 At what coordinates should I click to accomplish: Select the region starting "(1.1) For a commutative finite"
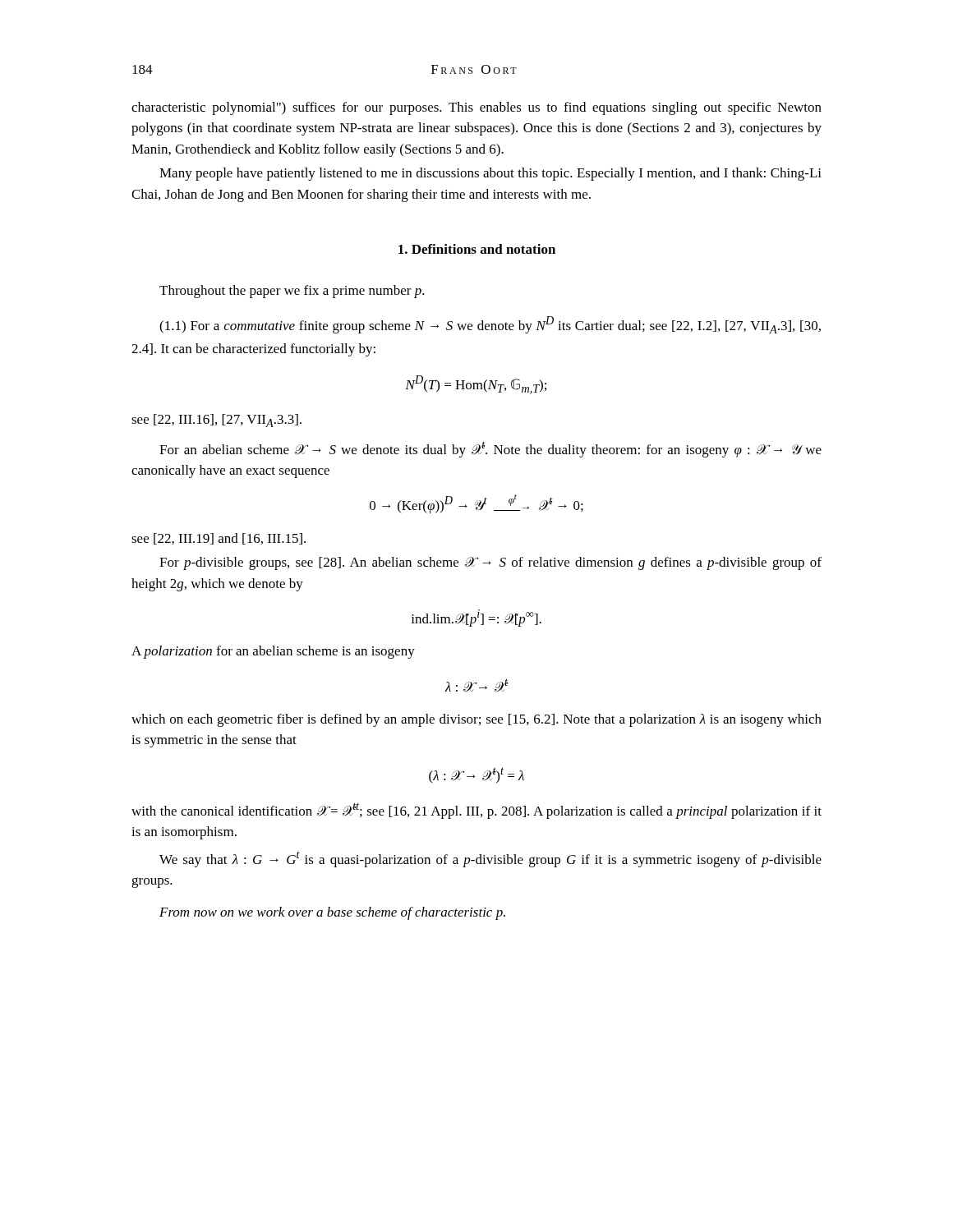tap(476, 336)
